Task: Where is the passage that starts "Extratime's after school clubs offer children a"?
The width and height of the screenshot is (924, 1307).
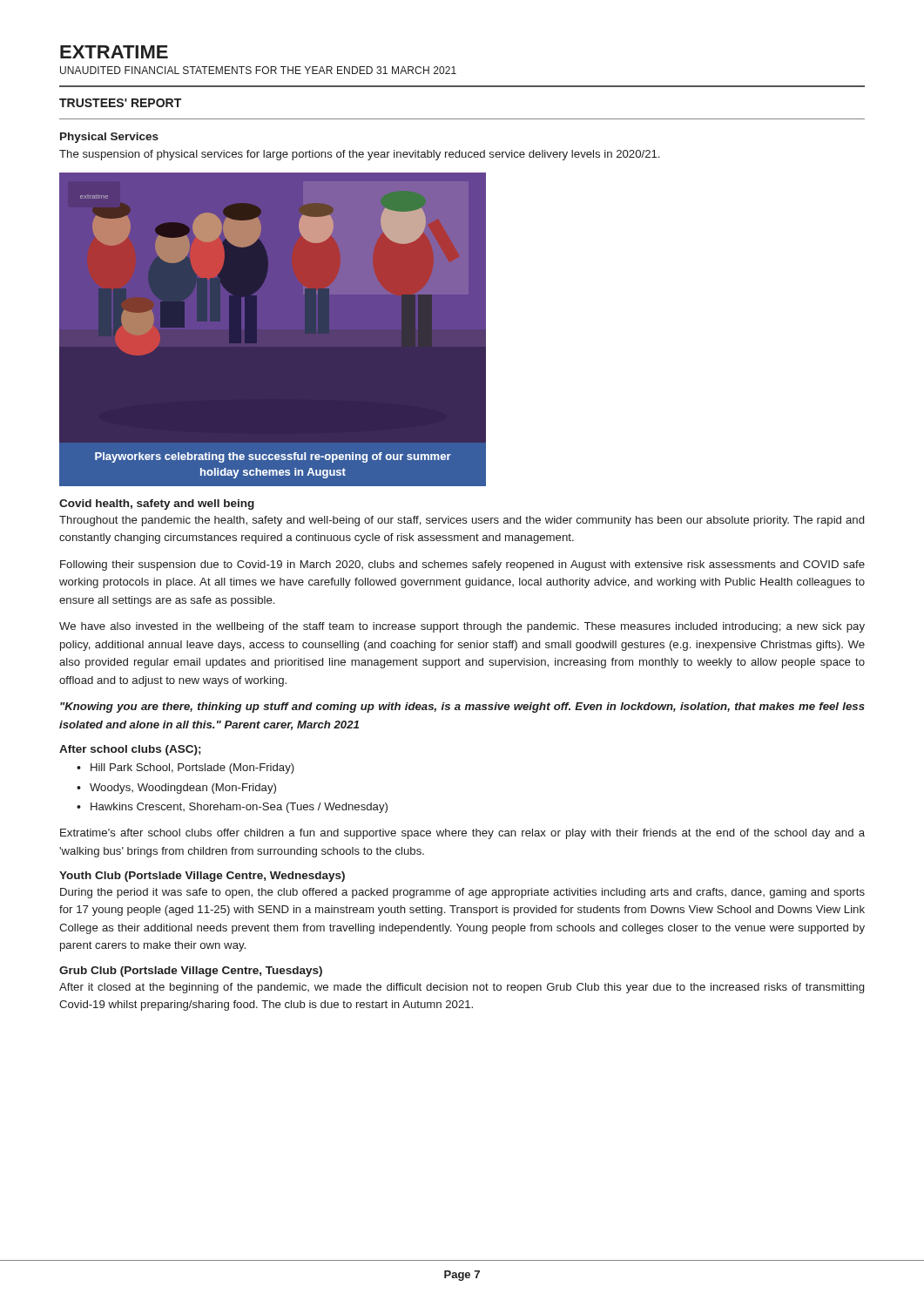Action: (462, 842)
